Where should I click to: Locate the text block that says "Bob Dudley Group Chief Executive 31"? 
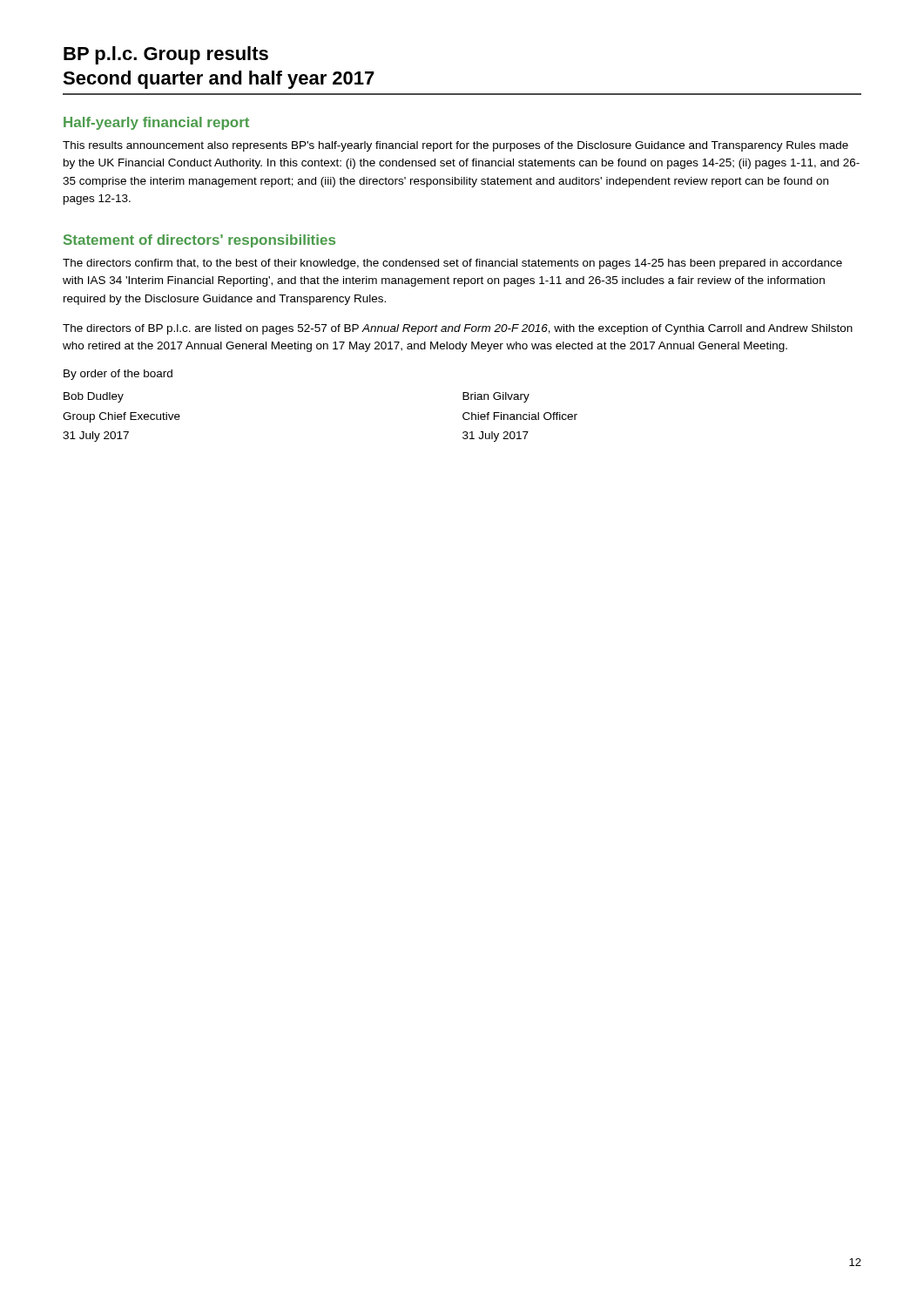[122, 416]
